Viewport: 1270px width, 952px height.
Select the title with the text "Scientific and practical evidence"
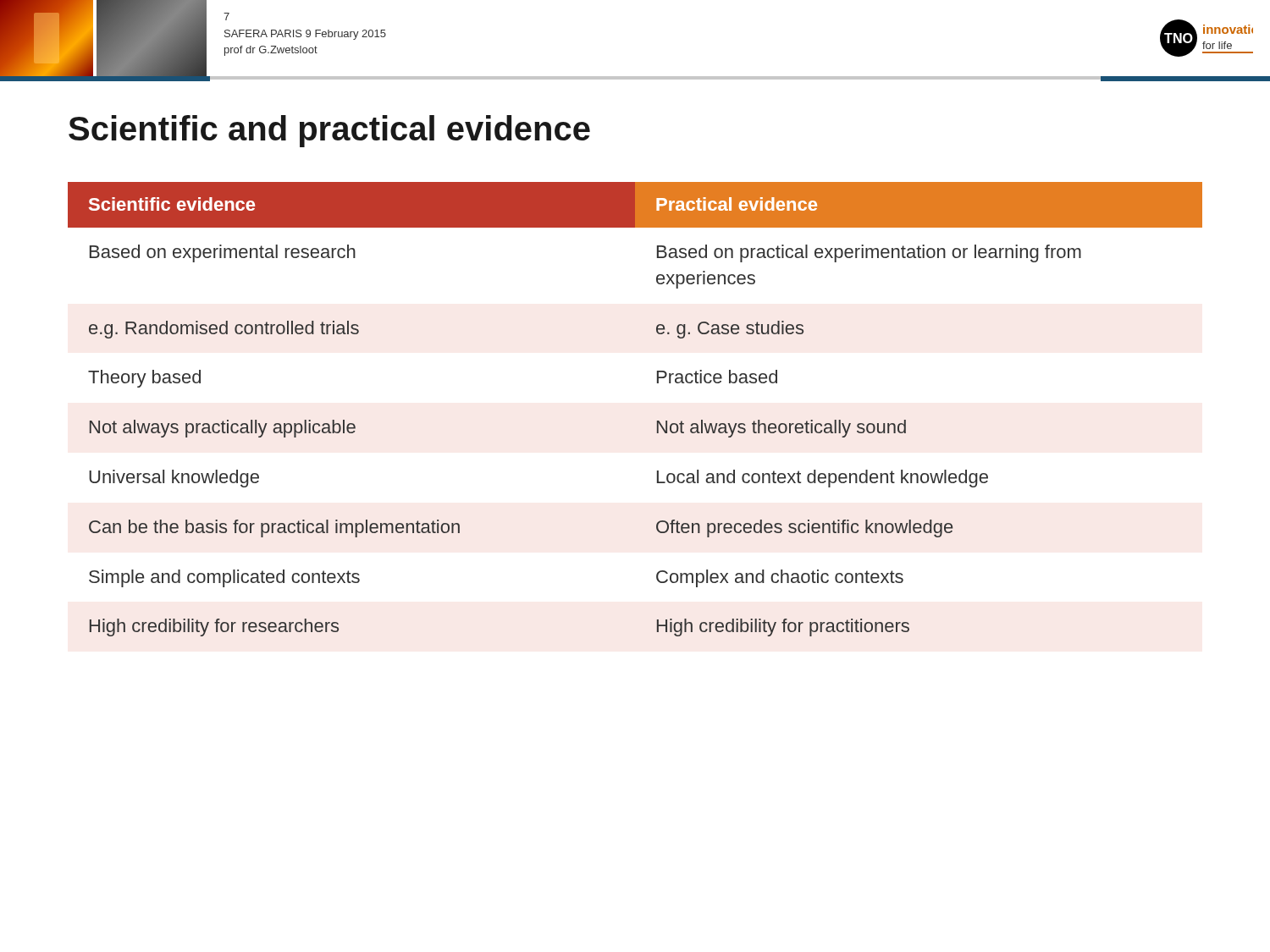pos(329,129)
